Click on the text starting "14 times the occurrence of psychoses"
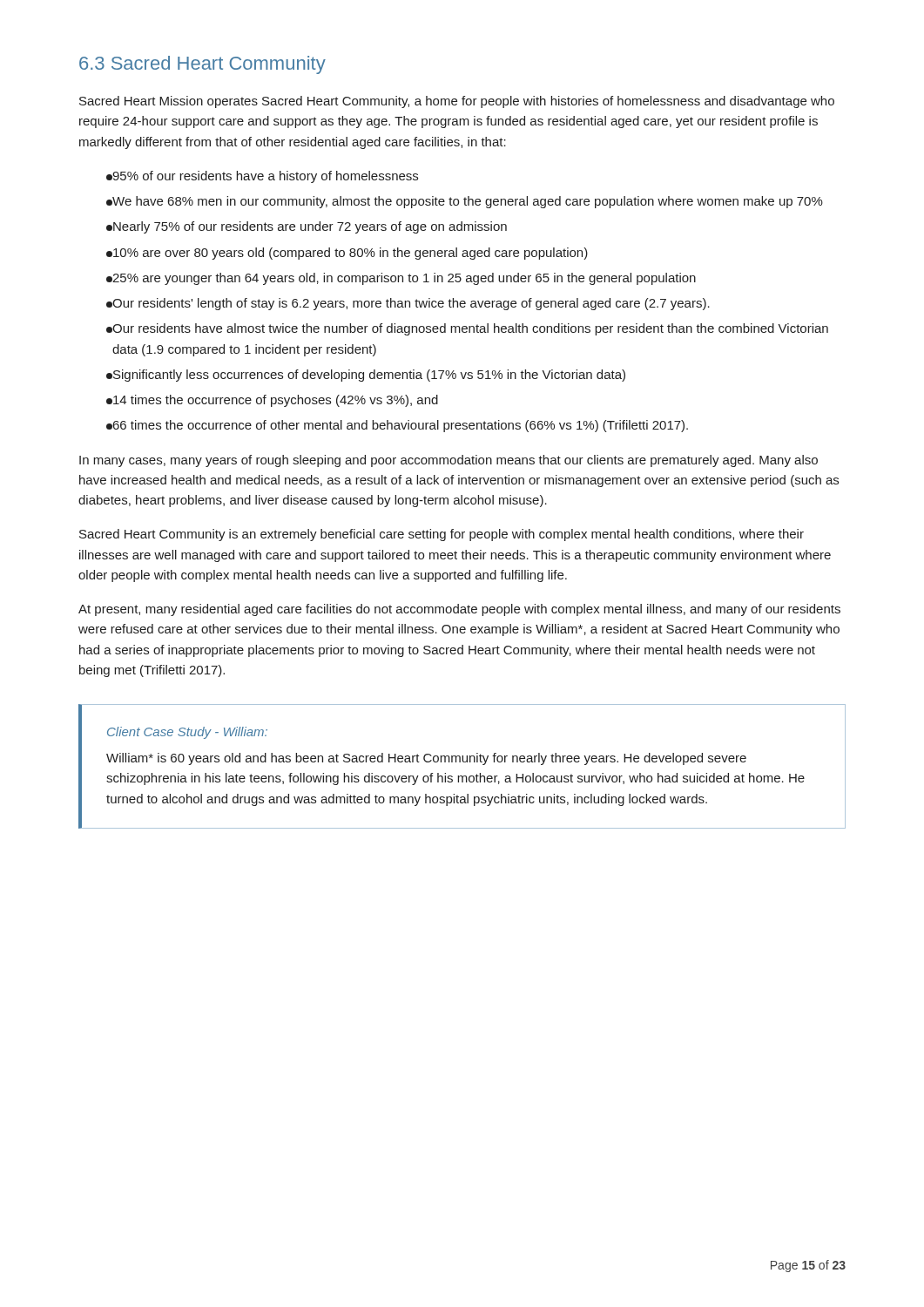This screenshot has width=924, height=1307. point(272,401)
